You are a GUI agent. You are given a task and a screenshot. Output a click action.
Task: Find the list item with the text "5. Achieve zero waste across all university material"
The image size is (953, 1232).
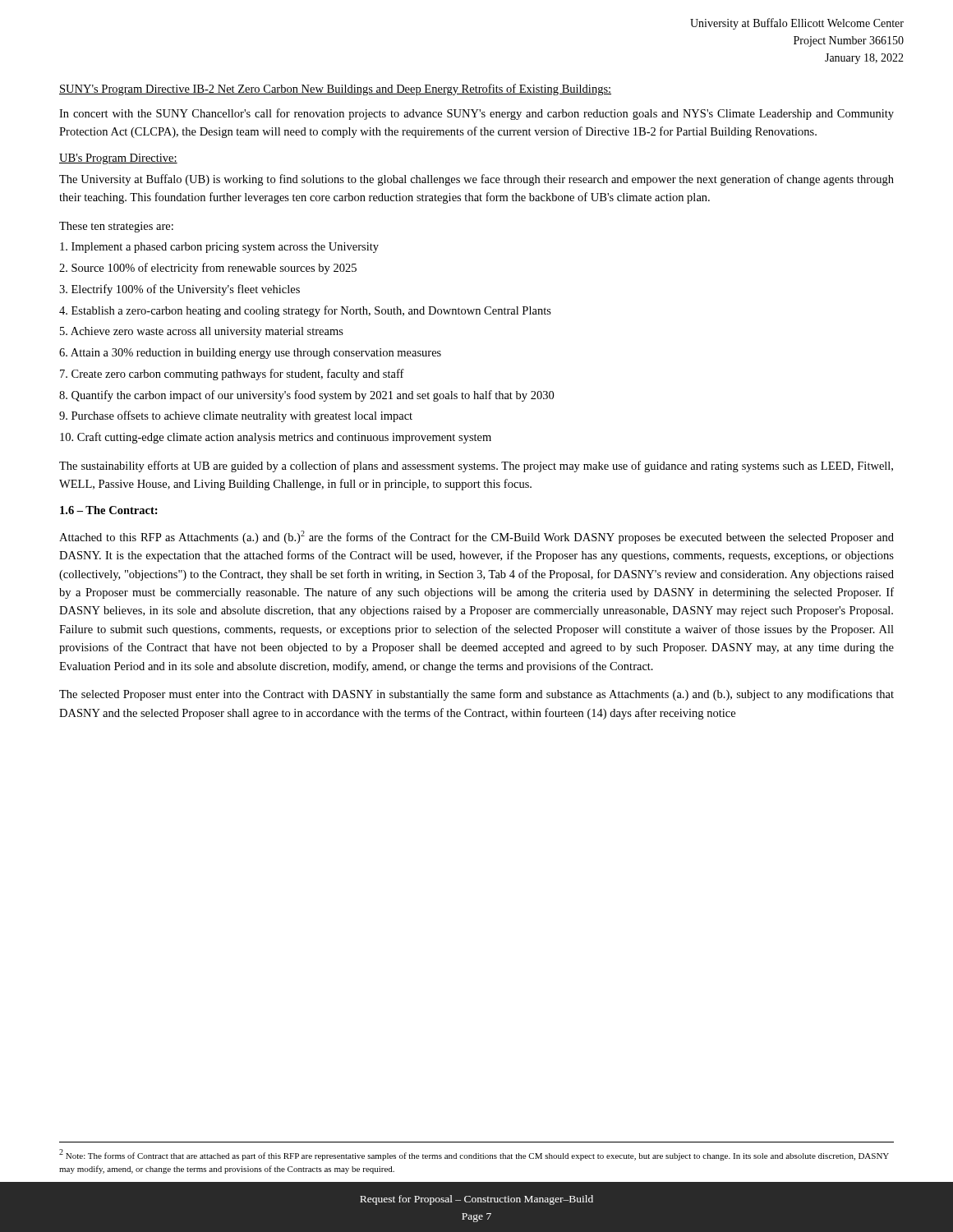201,331
